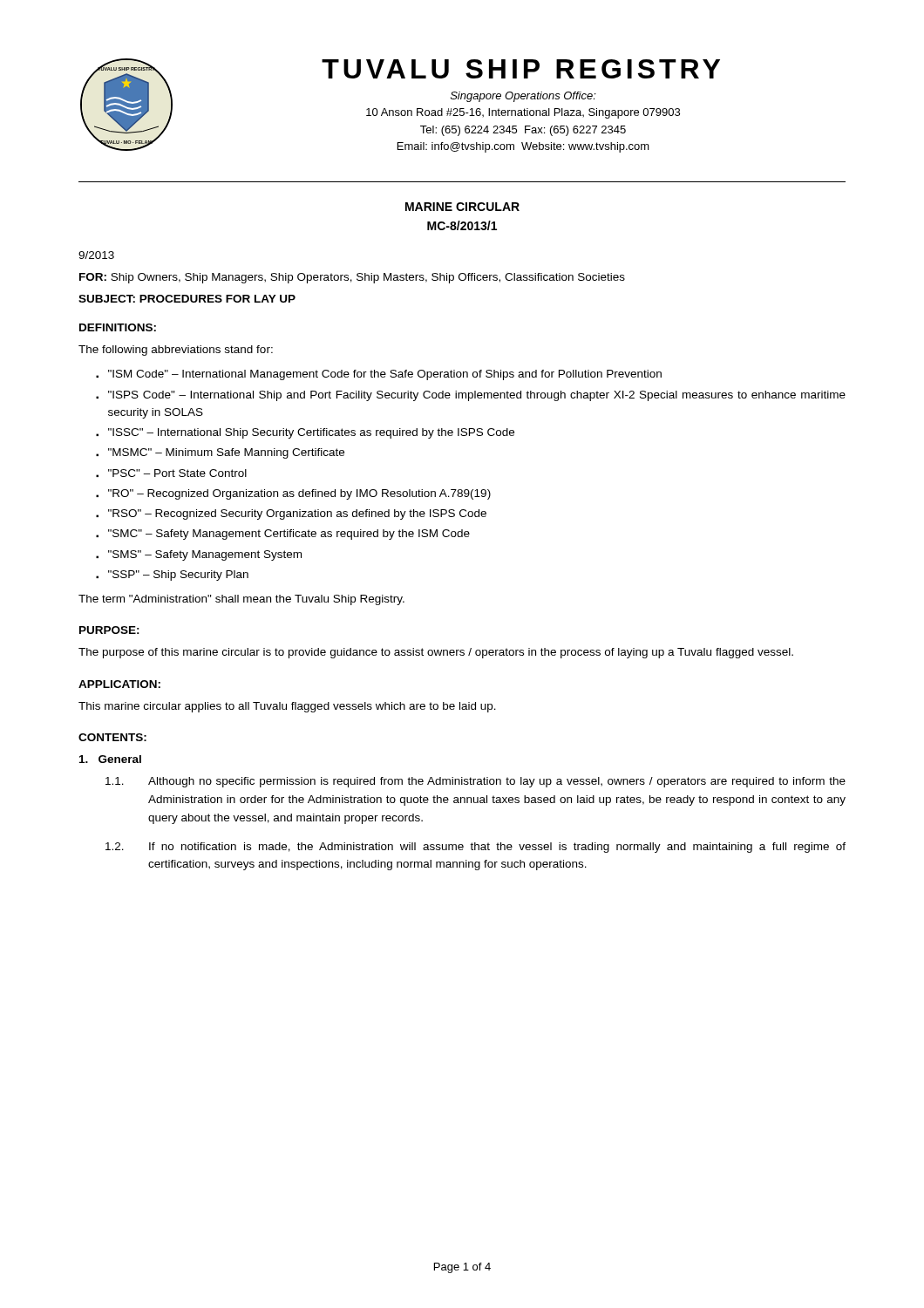Where is the passage that starts "▪ "ISPS Code" –"?
924x1308 pixels.
tap(471, 404)
